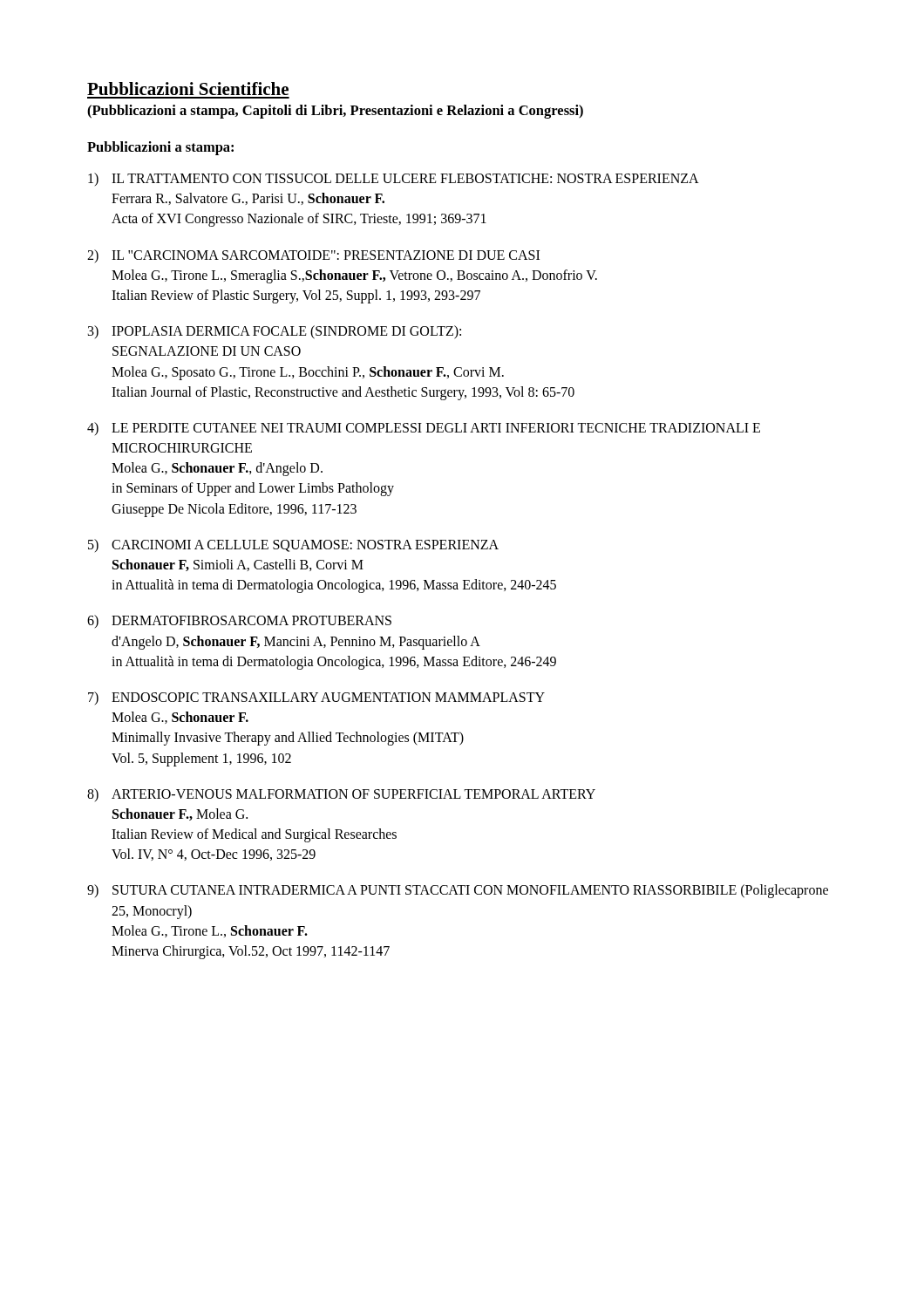This screenshot has height=1308, width=924.
Task: Locate the text block starting "9) SUTURA CUTANEA INTRADERMICA A"
Action: pyautogui.click(x=458, y=891)
